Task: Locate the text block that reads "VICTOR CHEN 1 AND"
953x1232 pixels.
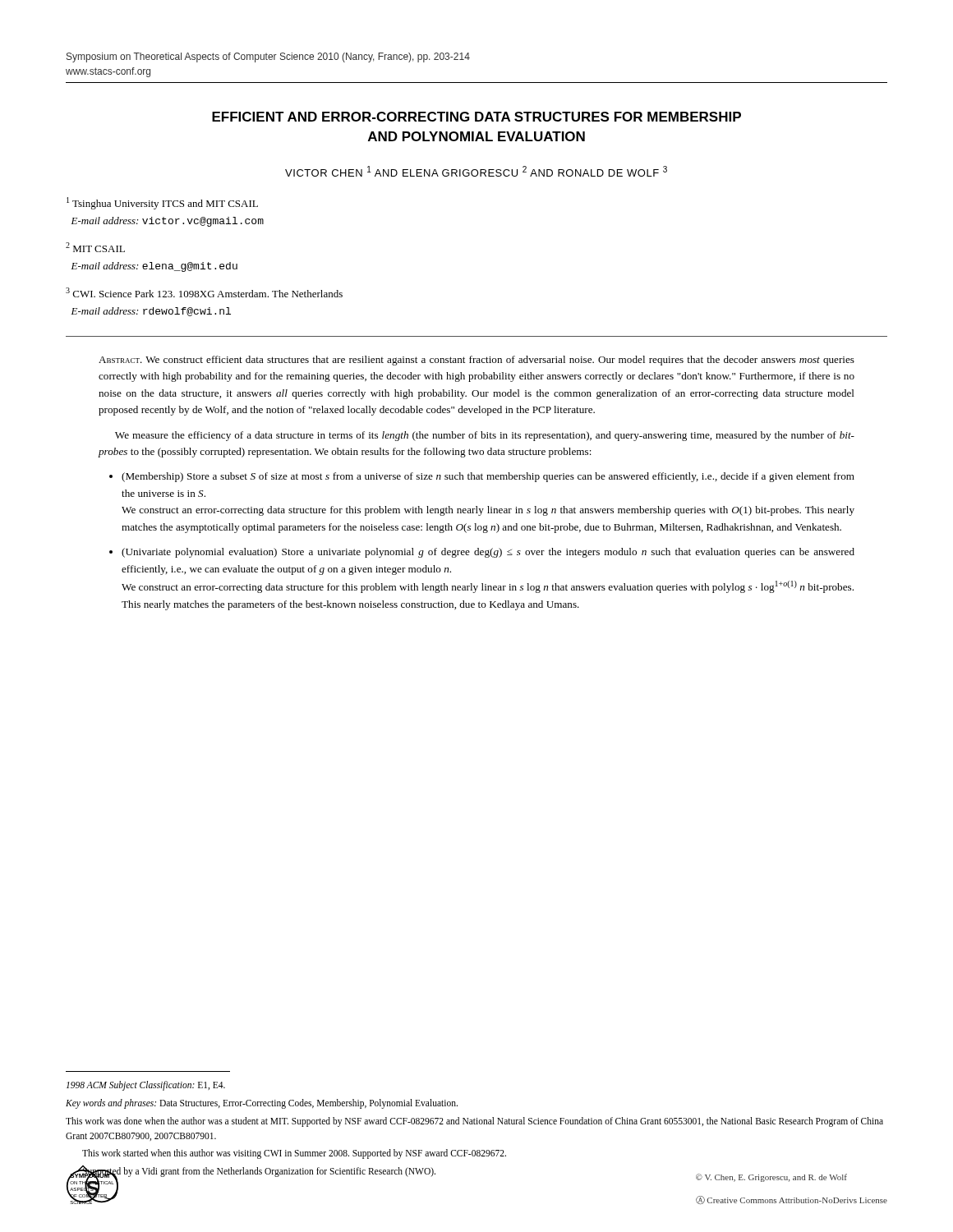Action: 476,172
